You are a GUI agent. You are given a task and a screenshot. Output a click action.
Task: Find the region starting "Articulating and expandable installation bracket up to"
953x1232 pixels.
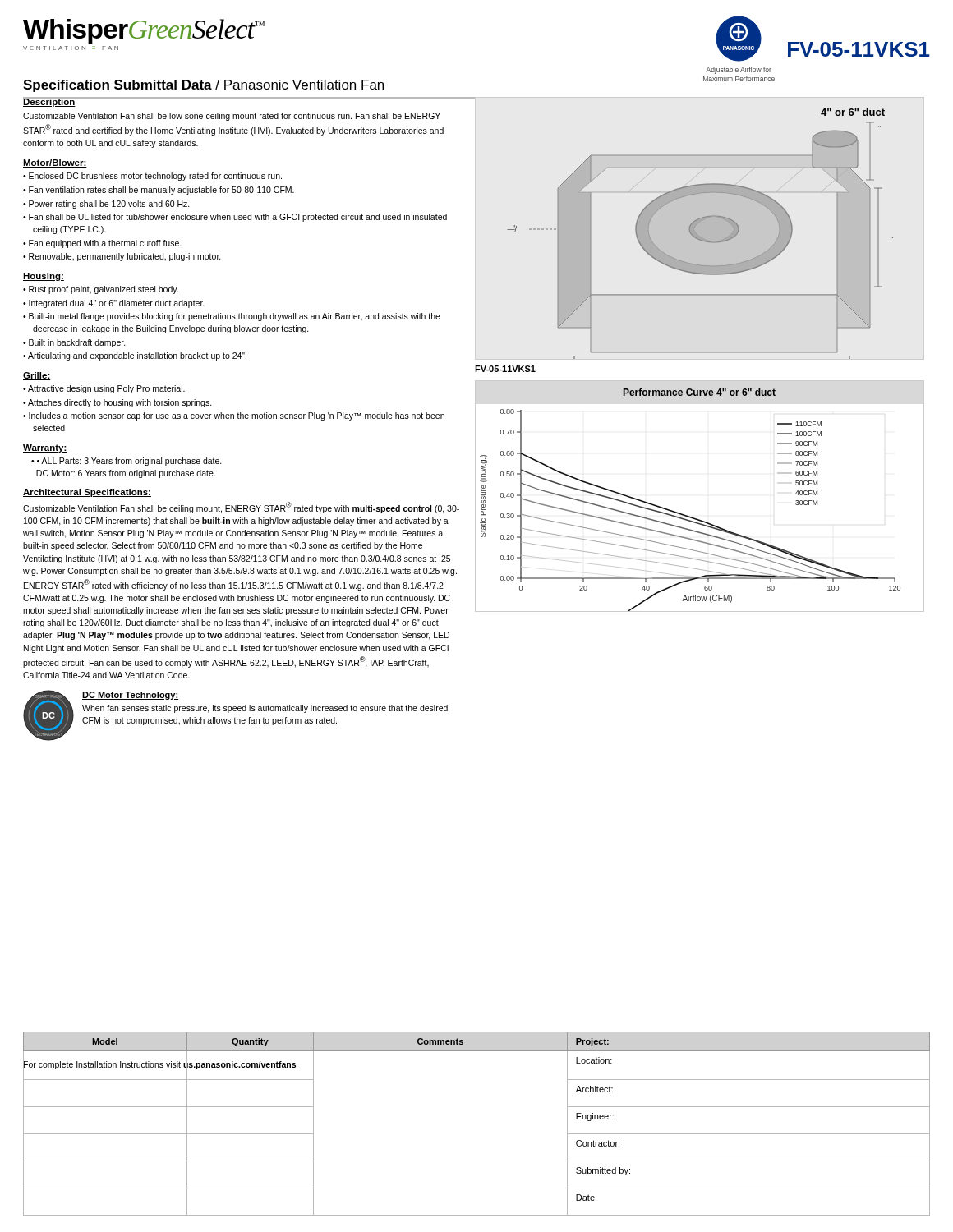click(x=138, y=356)
